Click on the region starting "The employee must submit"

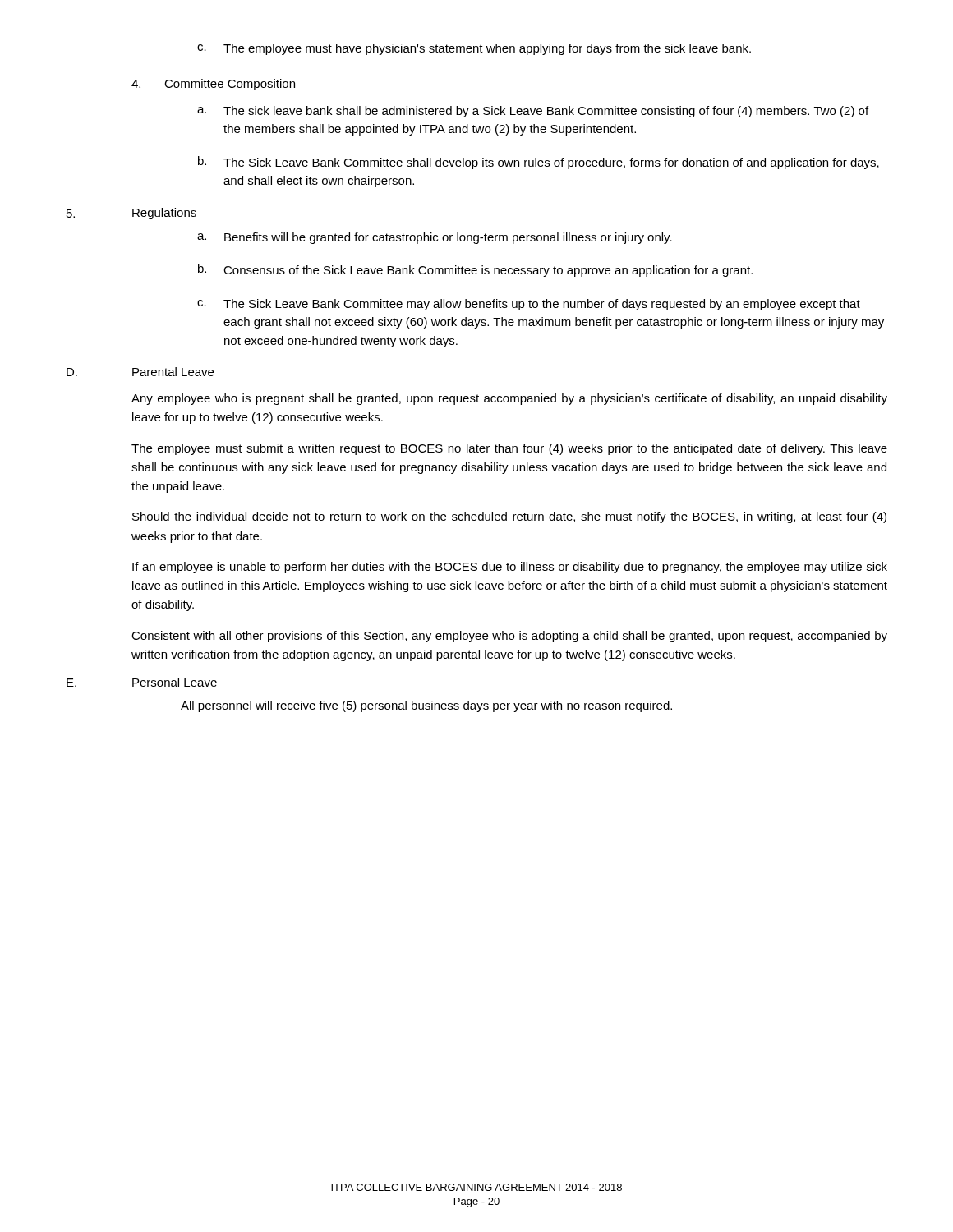pos(509,467)
